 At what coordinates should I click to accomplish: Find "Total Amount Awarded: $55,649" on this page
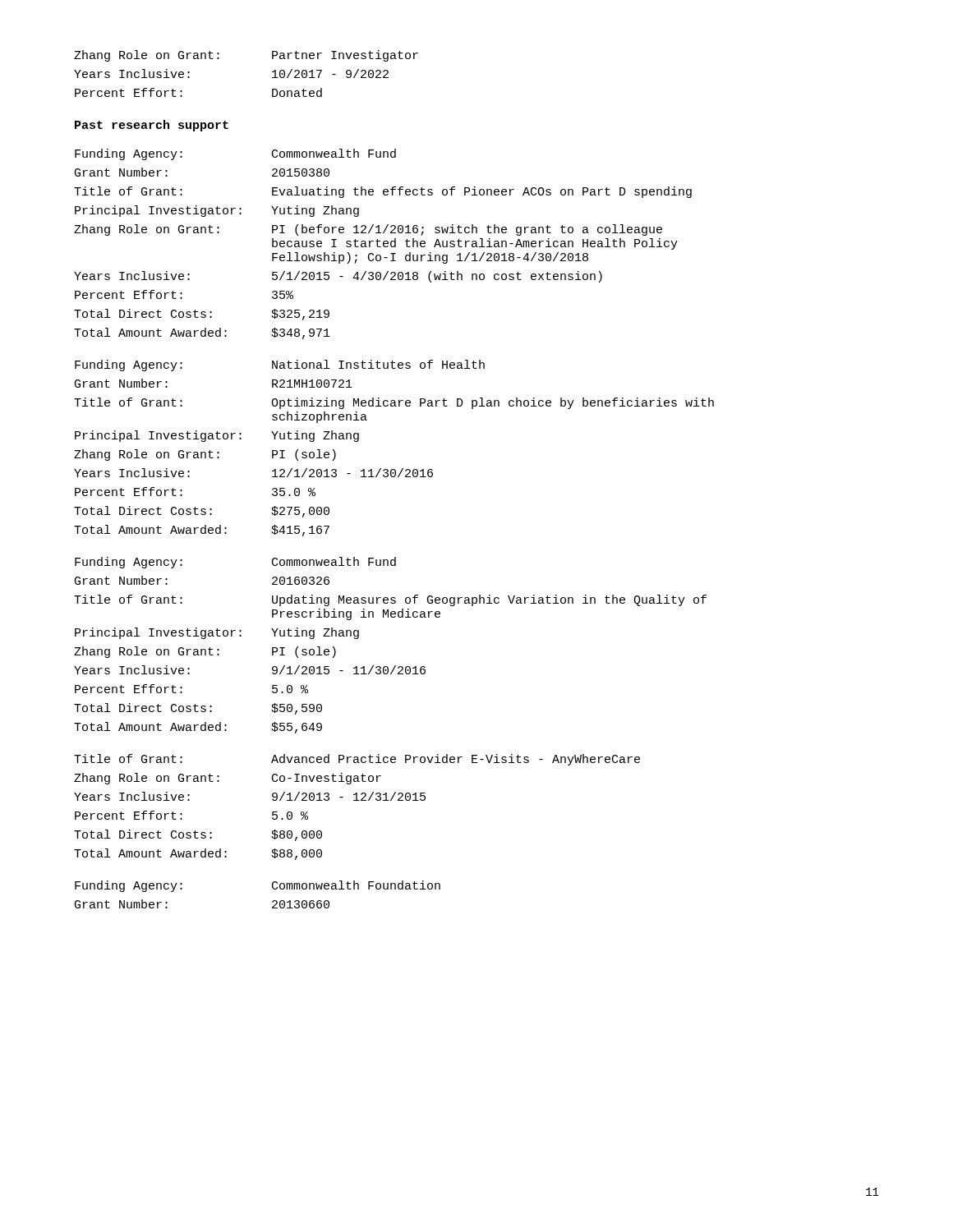[198, 728]
